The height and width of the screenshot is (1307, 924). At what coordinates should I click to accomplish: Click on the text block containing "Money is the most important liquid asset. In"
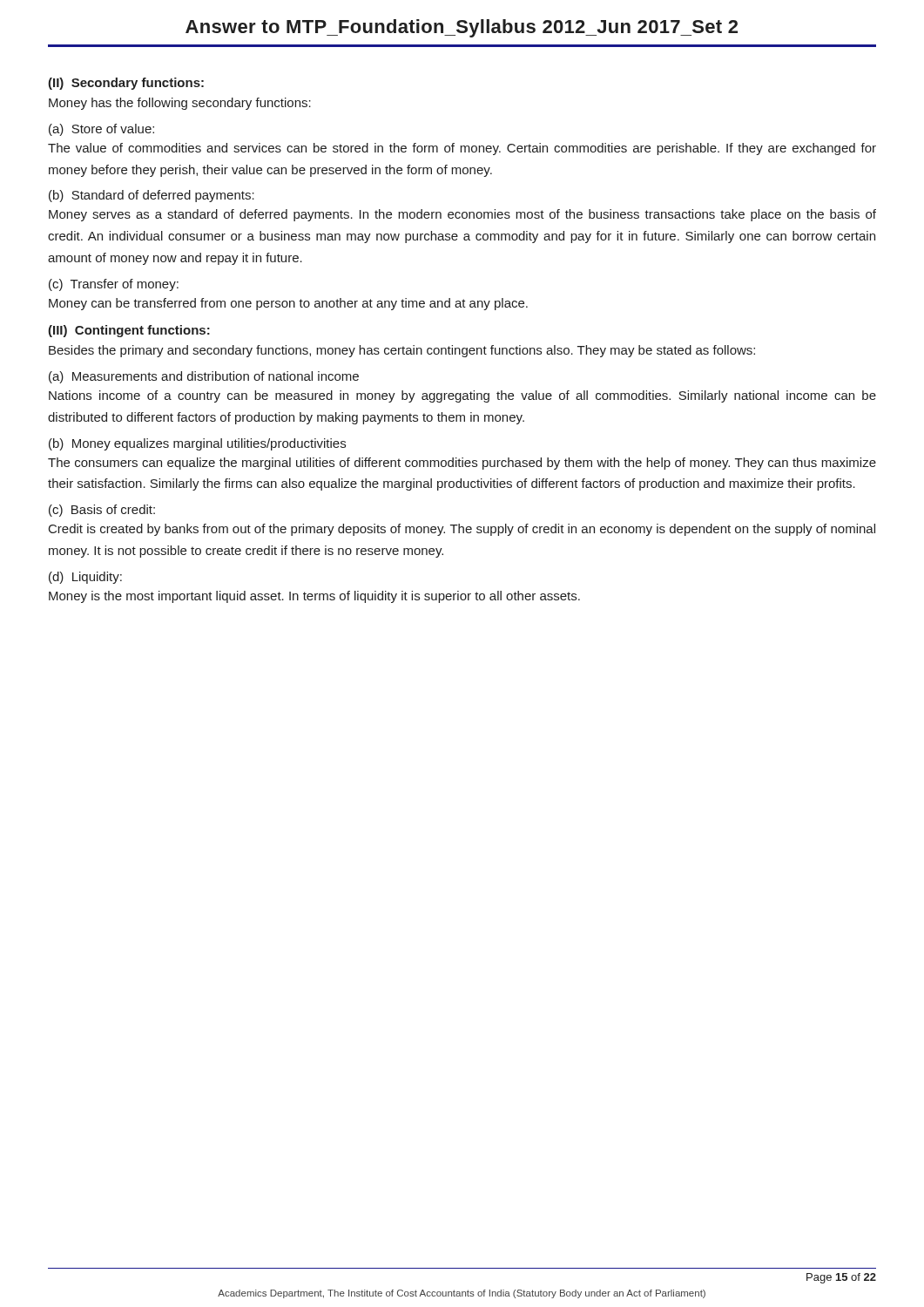tap(314, 595)
